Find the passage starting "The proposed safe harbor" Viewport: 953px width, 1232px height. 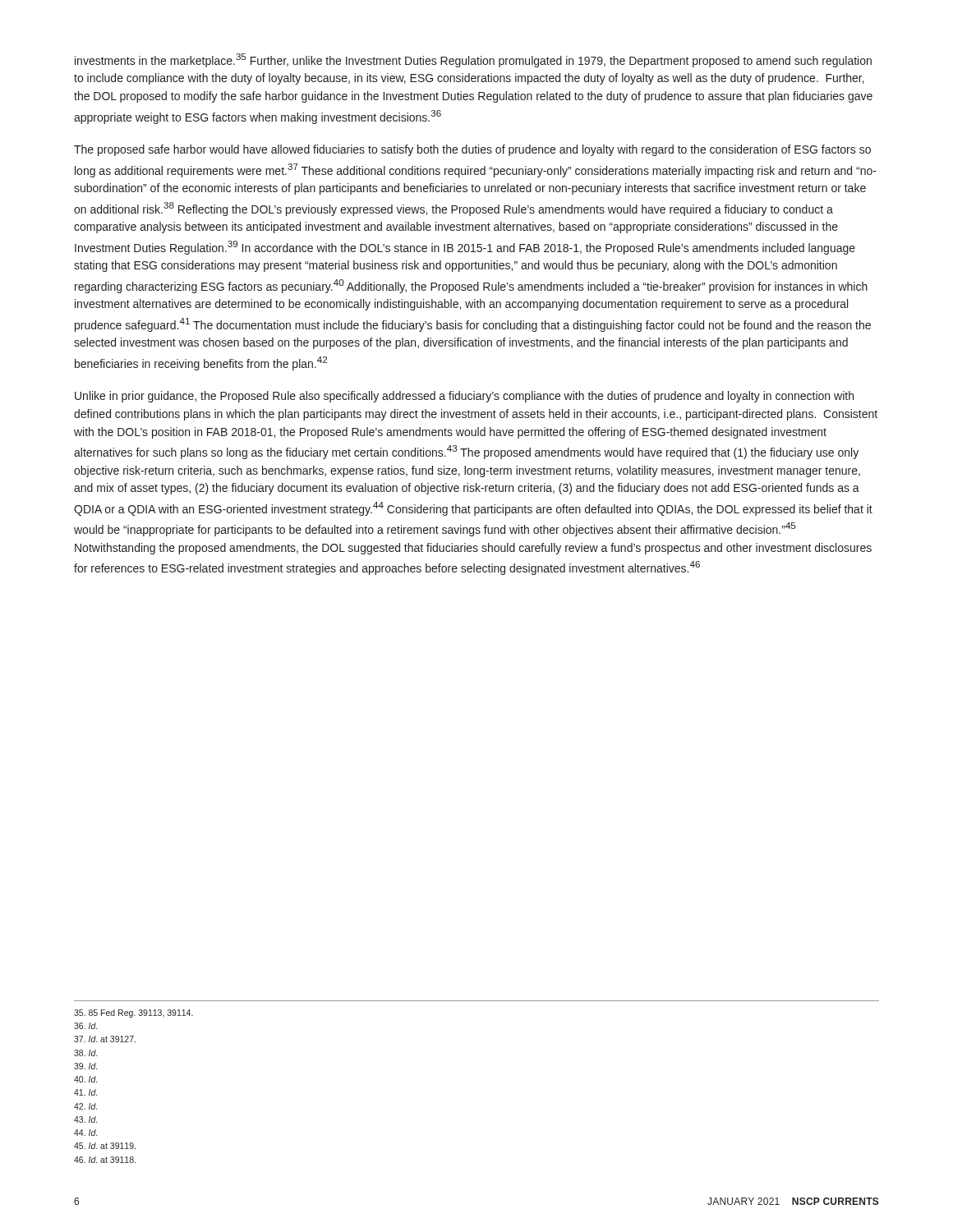point(475,257)
